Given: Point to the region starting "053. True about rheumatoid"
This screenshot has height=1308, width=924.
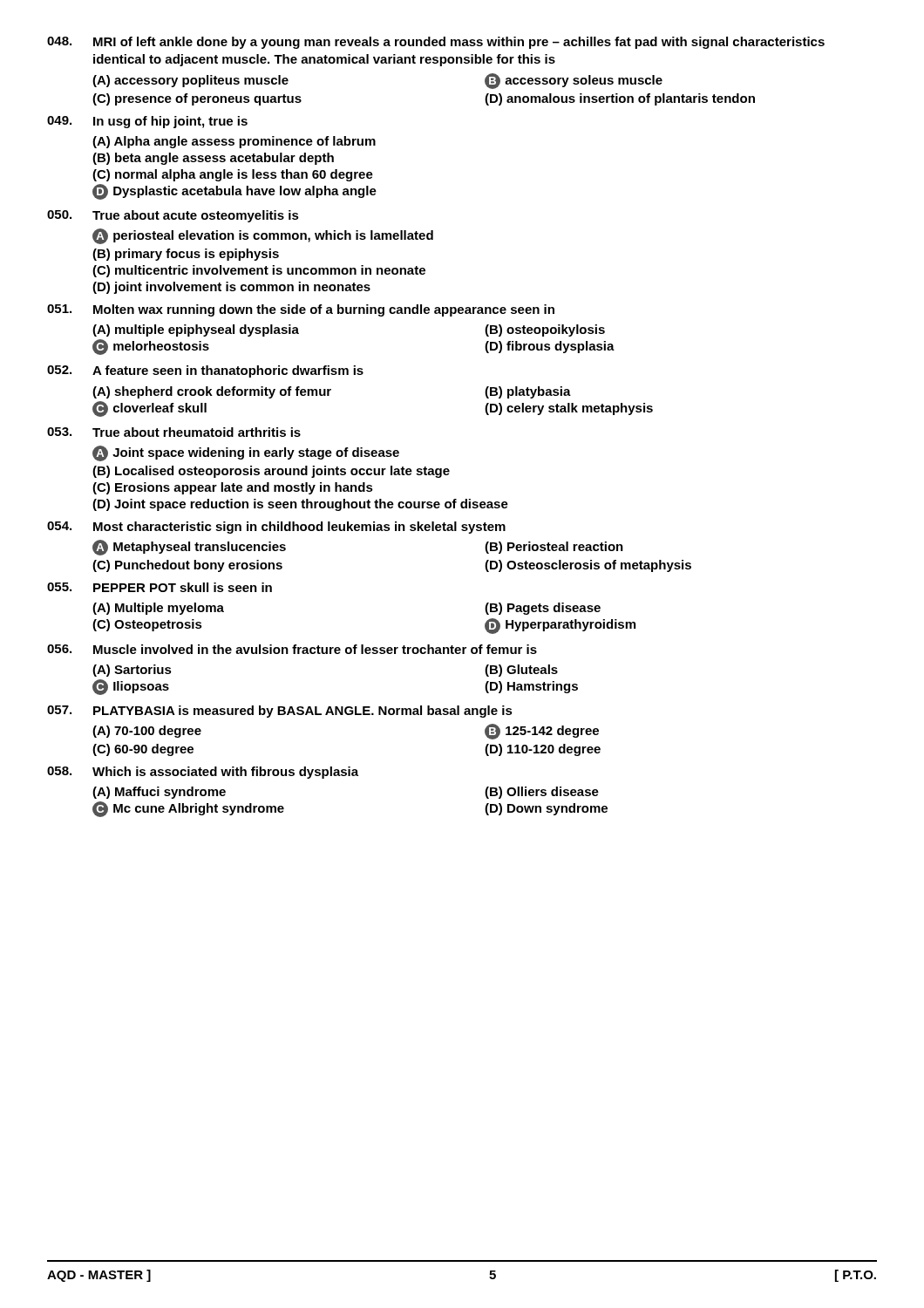Looking at the screenshot, I should [x=174, y=432].
